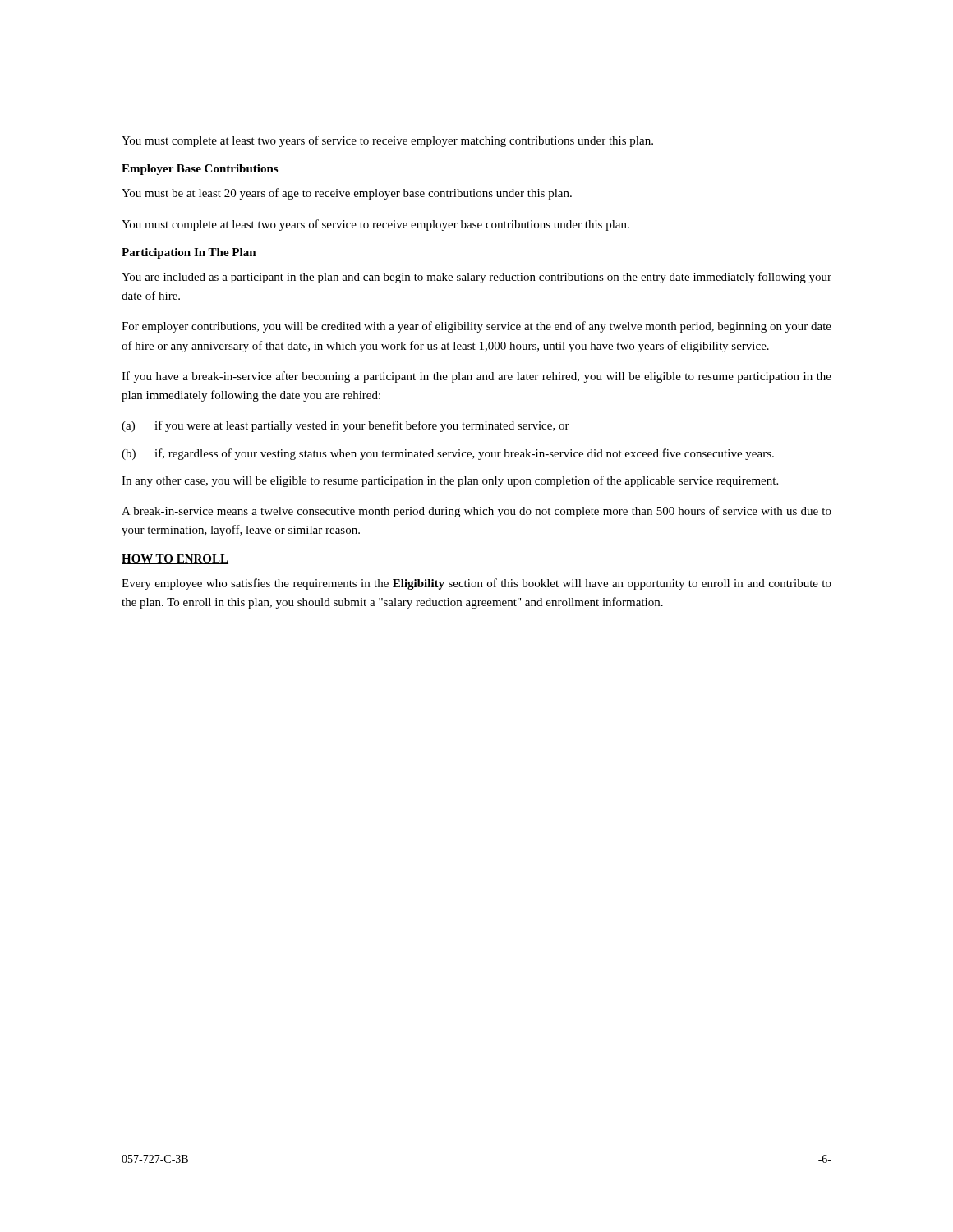Select the section header containing "Participation In The Plan"
The height and width of the screenshot is (1232, 953).
click(189, 252)
